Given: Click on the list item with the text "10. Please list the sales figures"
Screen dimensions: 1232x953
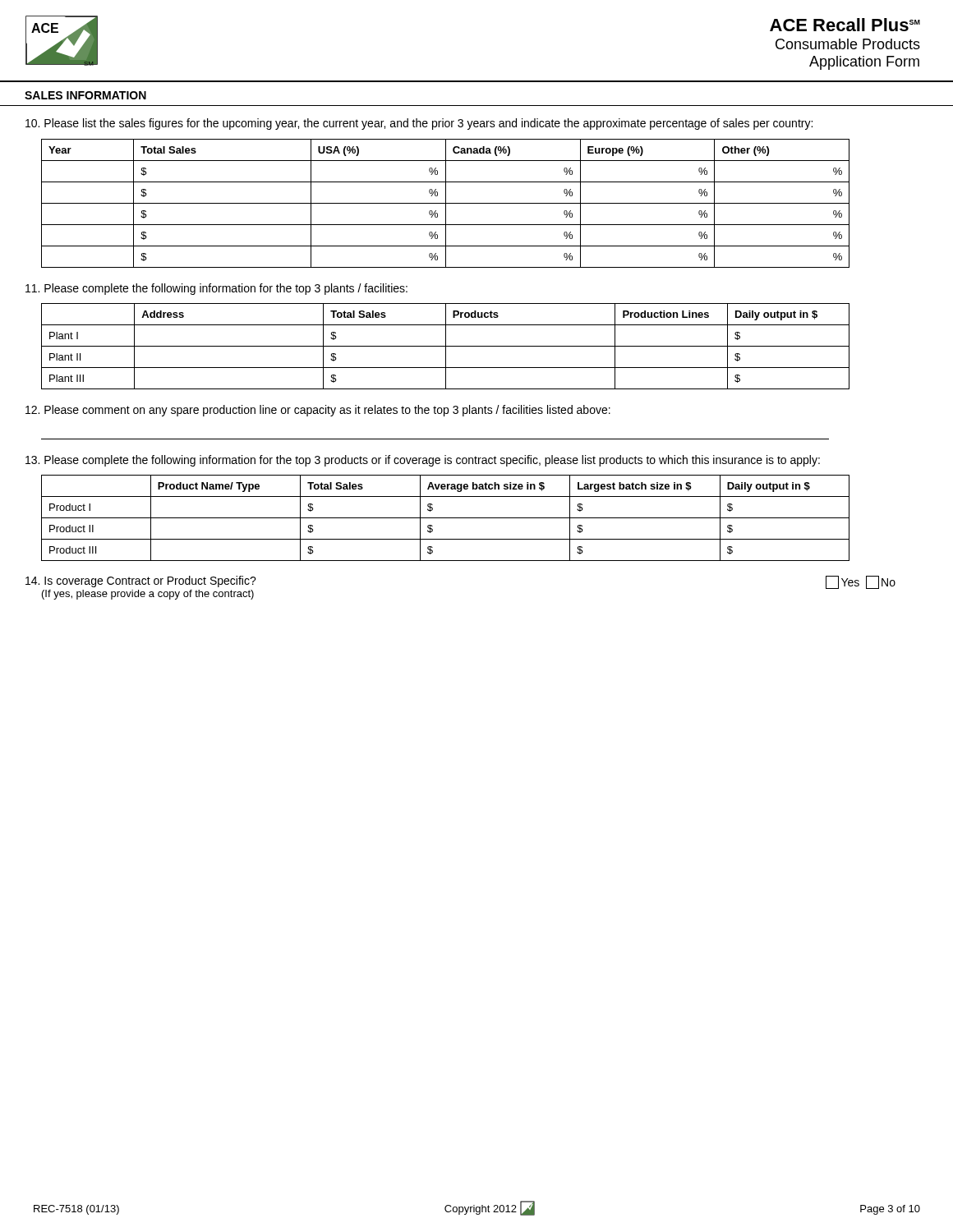Looking at the screenshot, I should [x=472, y=192].
